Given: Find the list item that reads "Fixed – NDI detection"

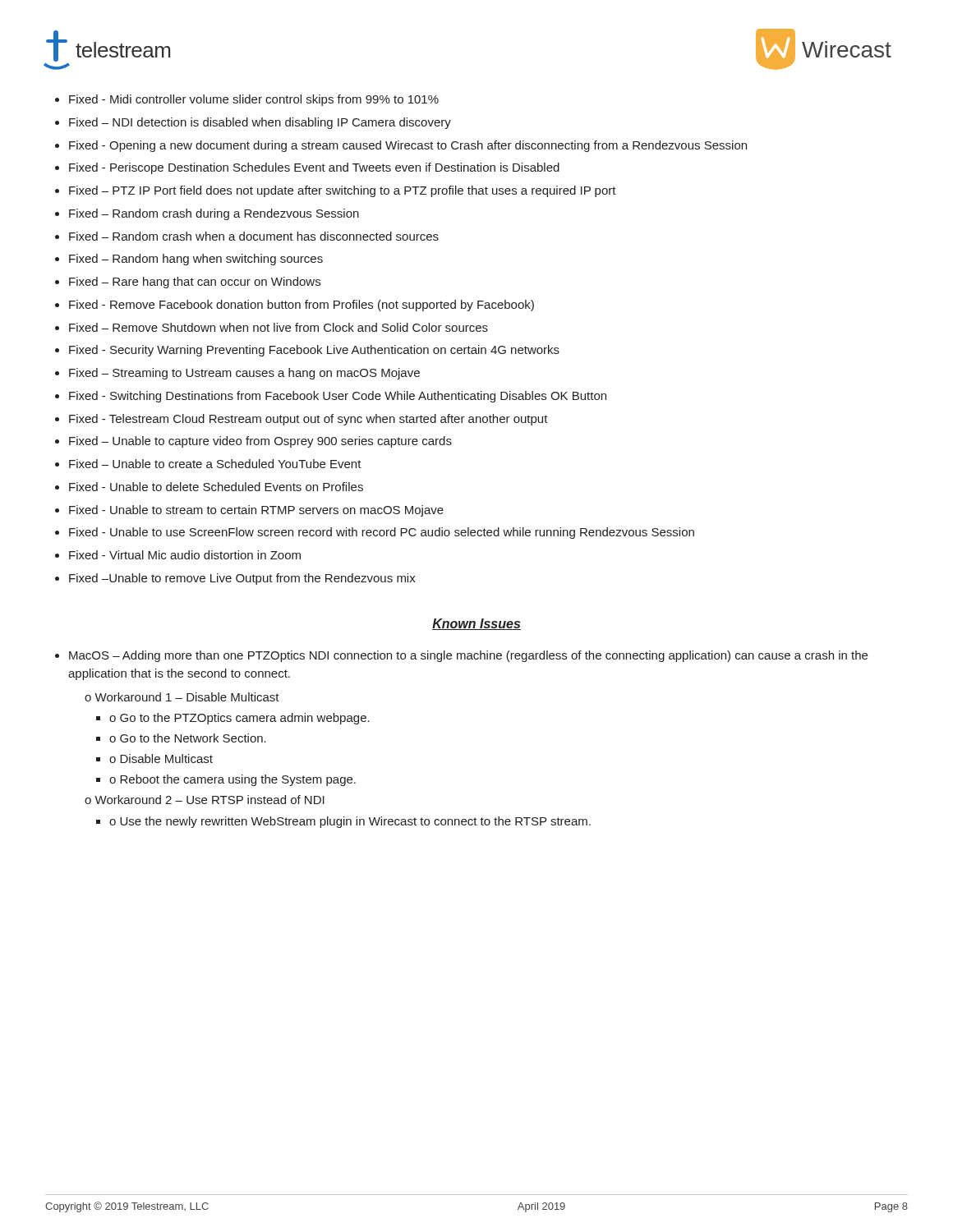Looking at the screenshot, I should coord(260,123).
